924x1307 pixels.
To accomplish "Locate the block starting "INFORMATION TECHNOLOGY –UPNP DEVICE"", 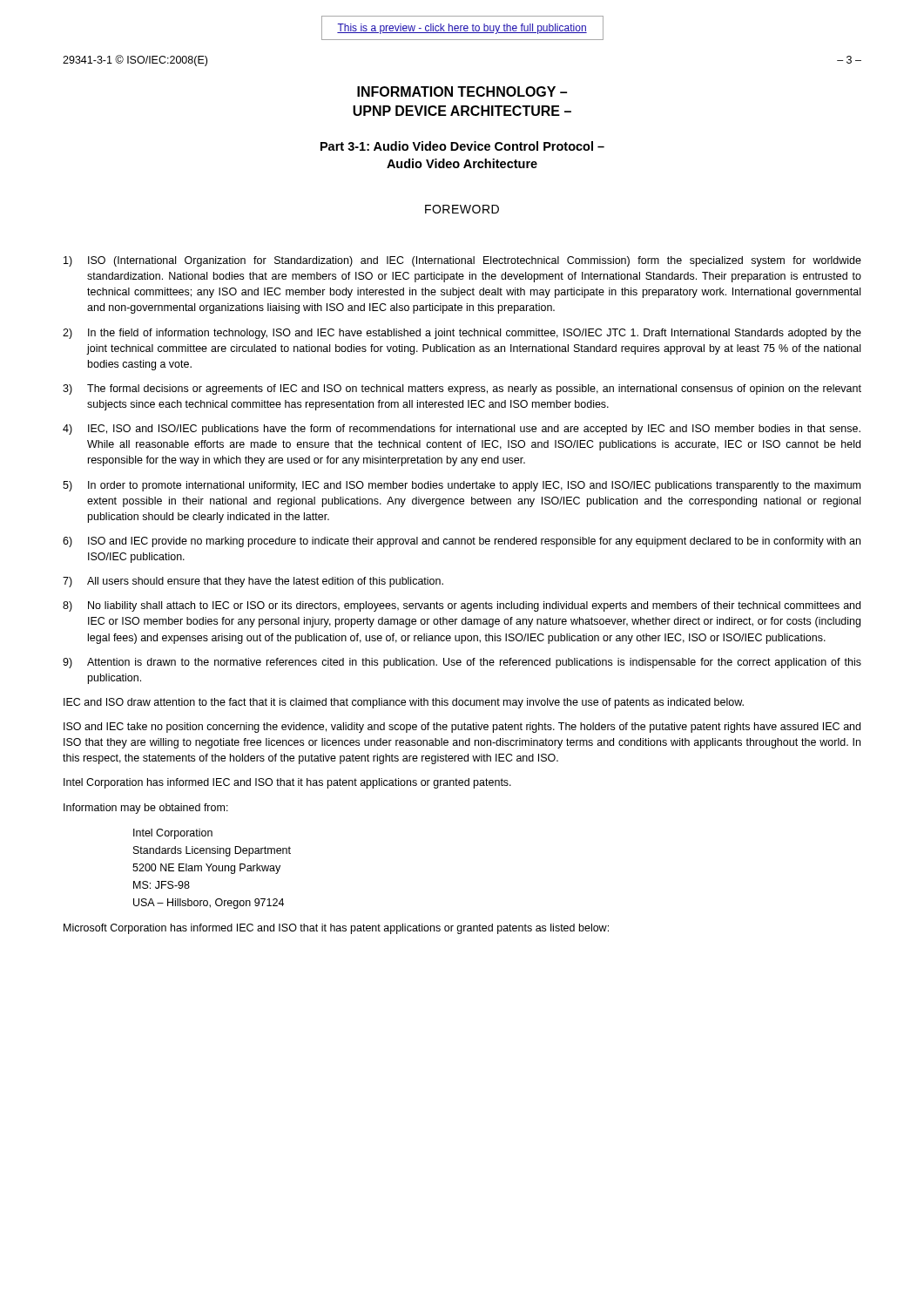I will tap(462, 102).
